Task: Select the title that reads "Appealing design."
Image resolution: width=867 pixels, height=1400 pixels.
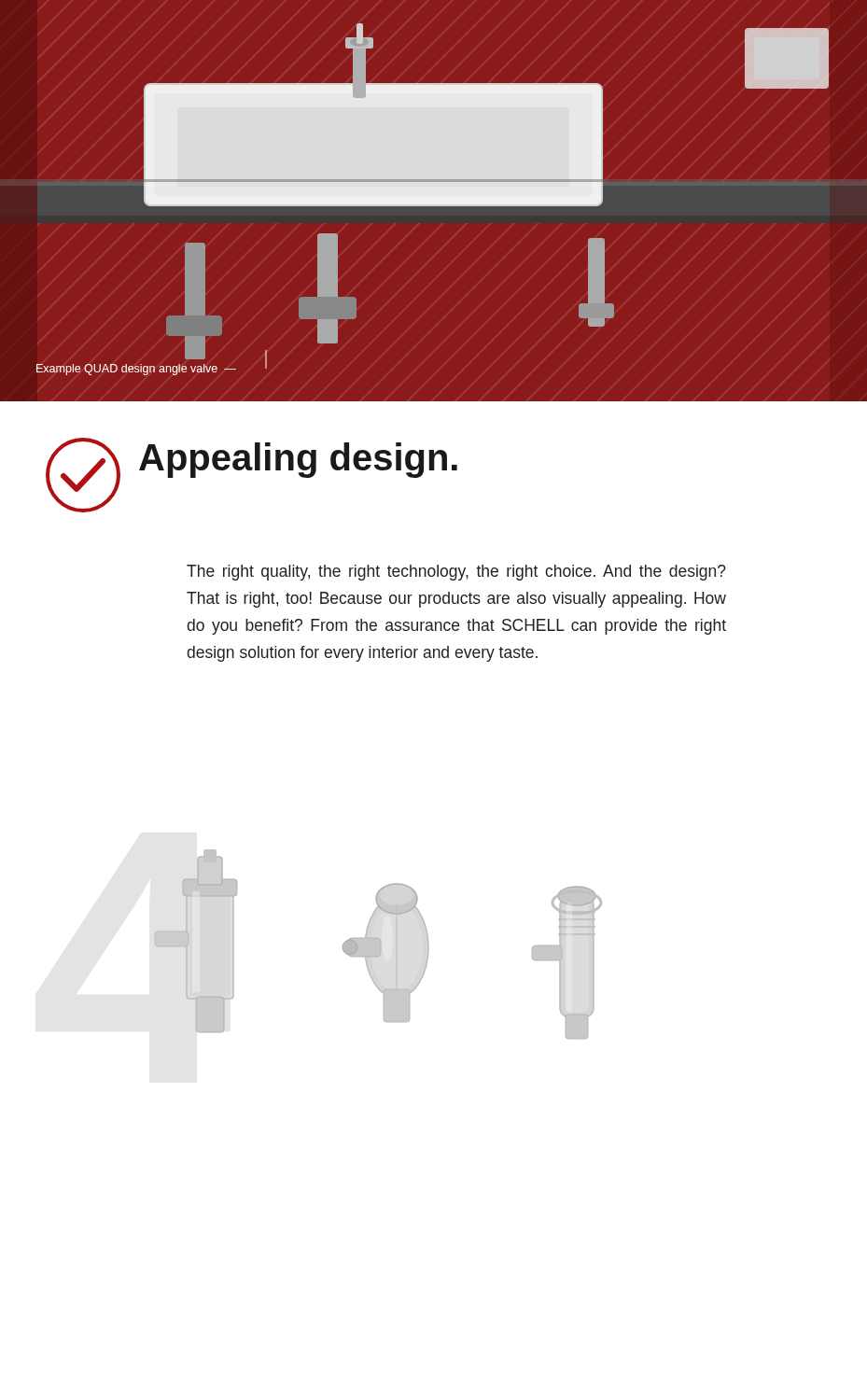Action: (299, 457)
